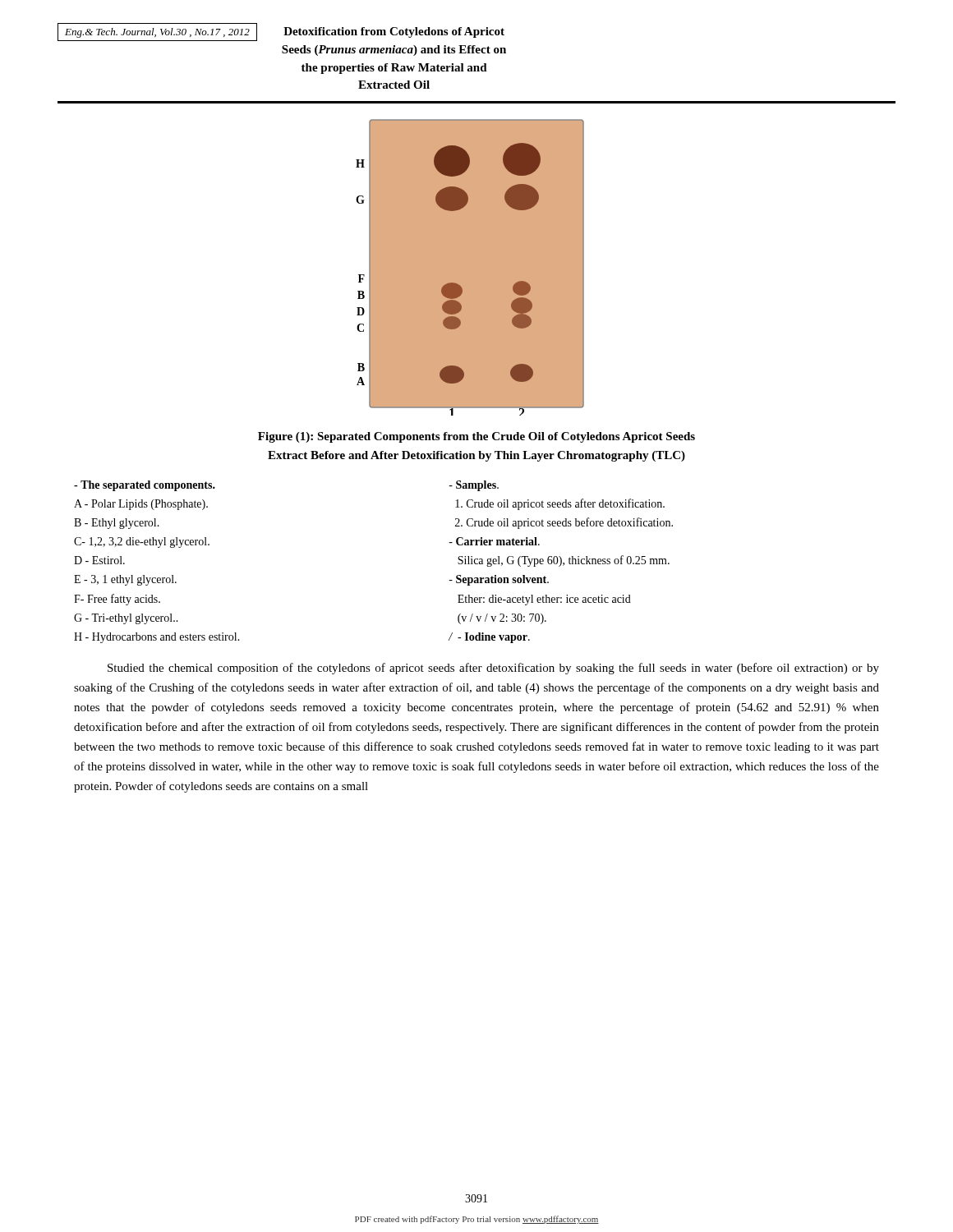This screenshot has height=1232, width=953.
Task: Point to the caption beginning "Figure (1): Separated"
Action: click(476, 445)
